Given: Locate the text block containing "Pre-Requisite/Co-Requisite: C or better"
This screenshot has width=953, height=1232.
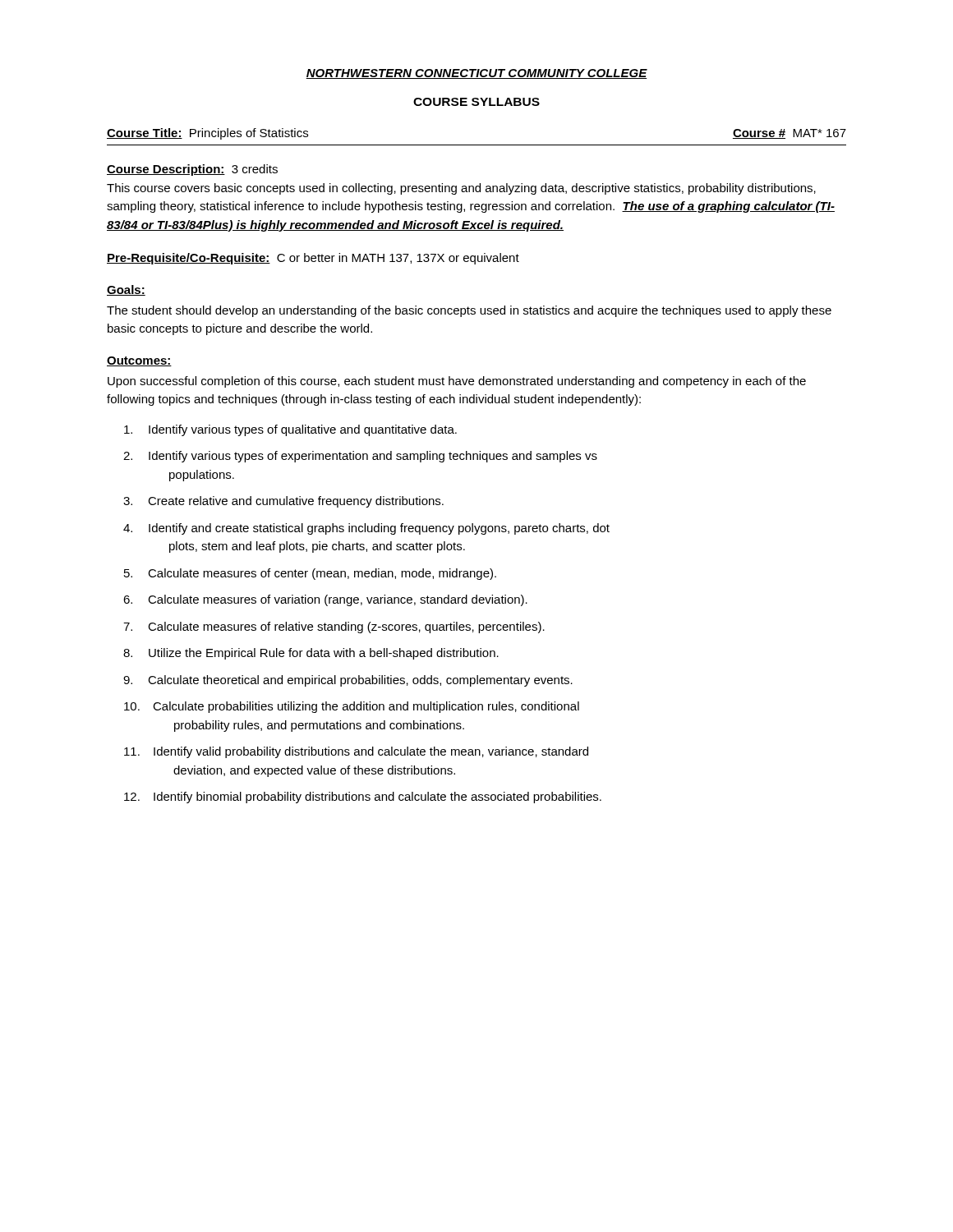Looking at the screenshot, I should point(313,257).
